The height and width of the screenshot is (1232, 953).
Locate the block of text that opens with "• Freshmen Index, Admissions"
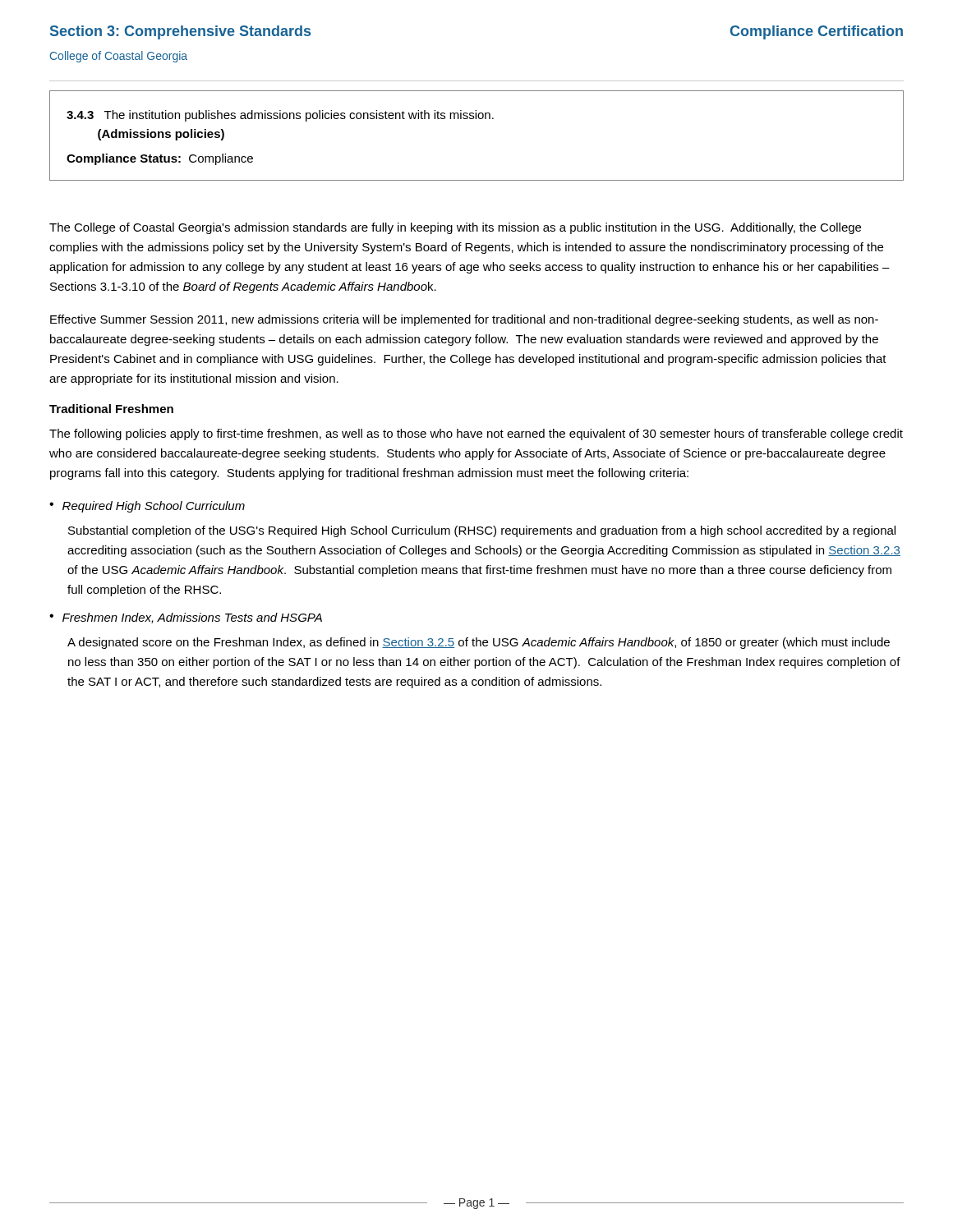click(476, 650)
